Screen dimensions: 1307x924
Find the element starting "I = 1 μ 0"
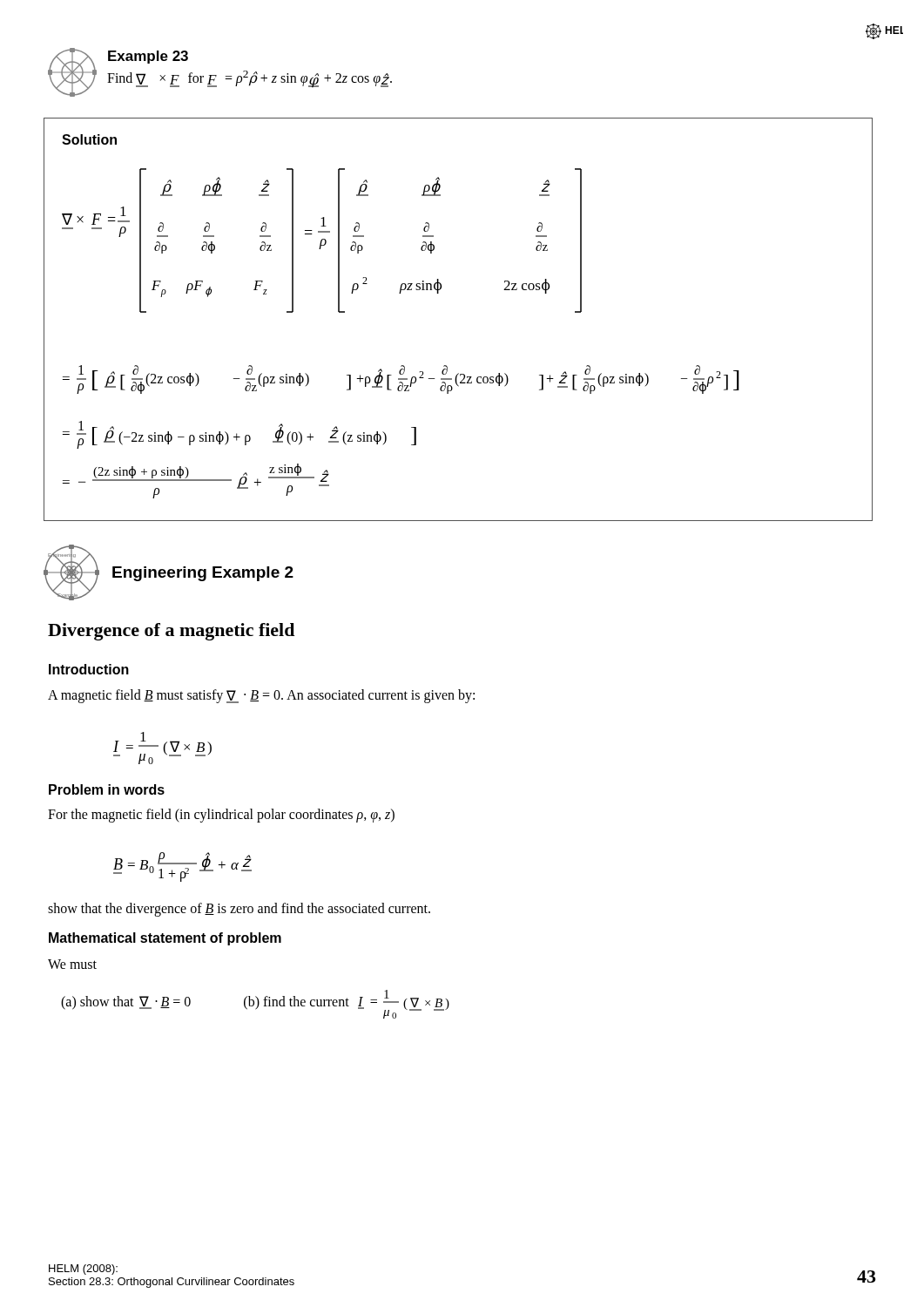tap(200, 743)
